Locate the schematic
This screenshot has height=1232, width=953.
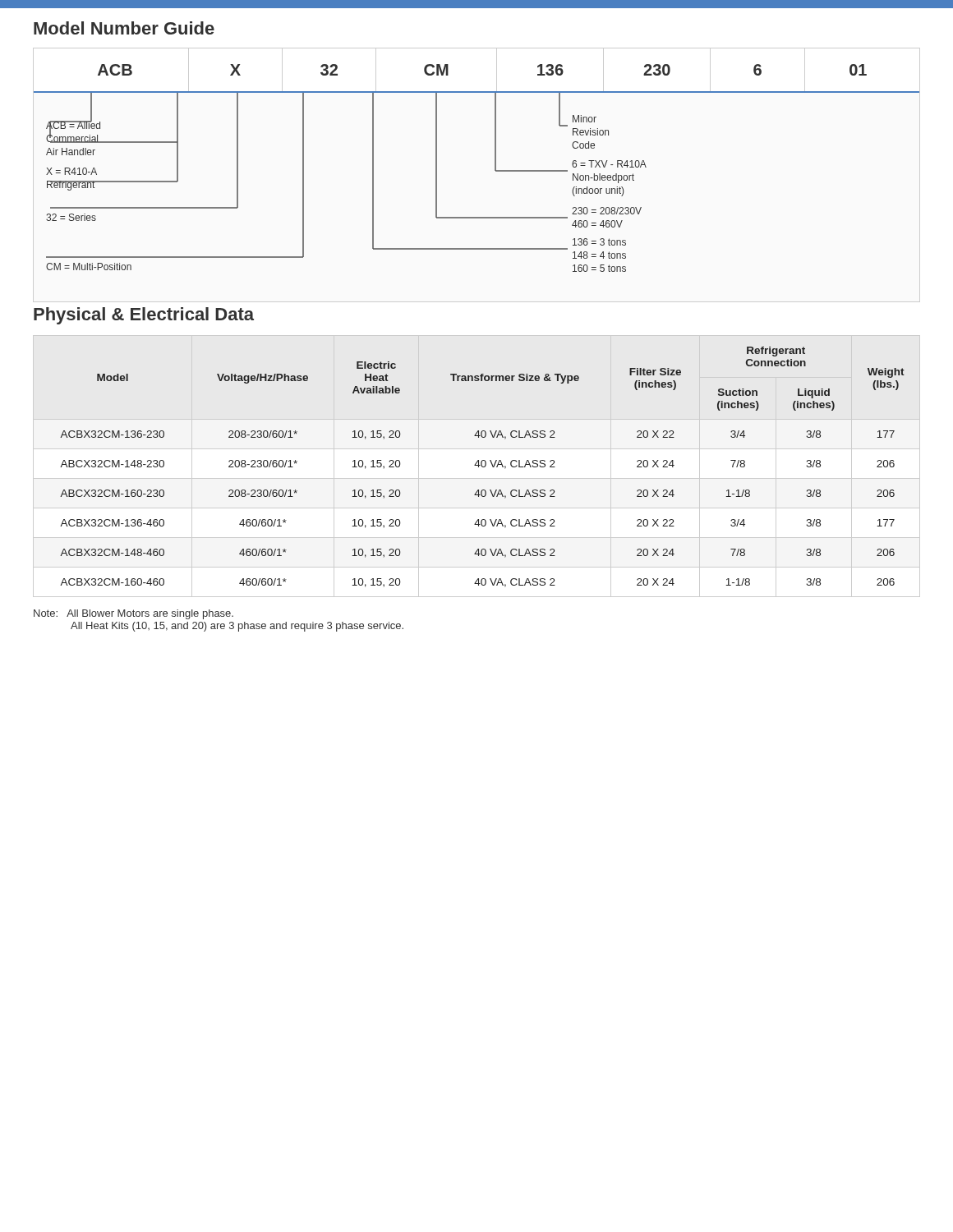476,175
